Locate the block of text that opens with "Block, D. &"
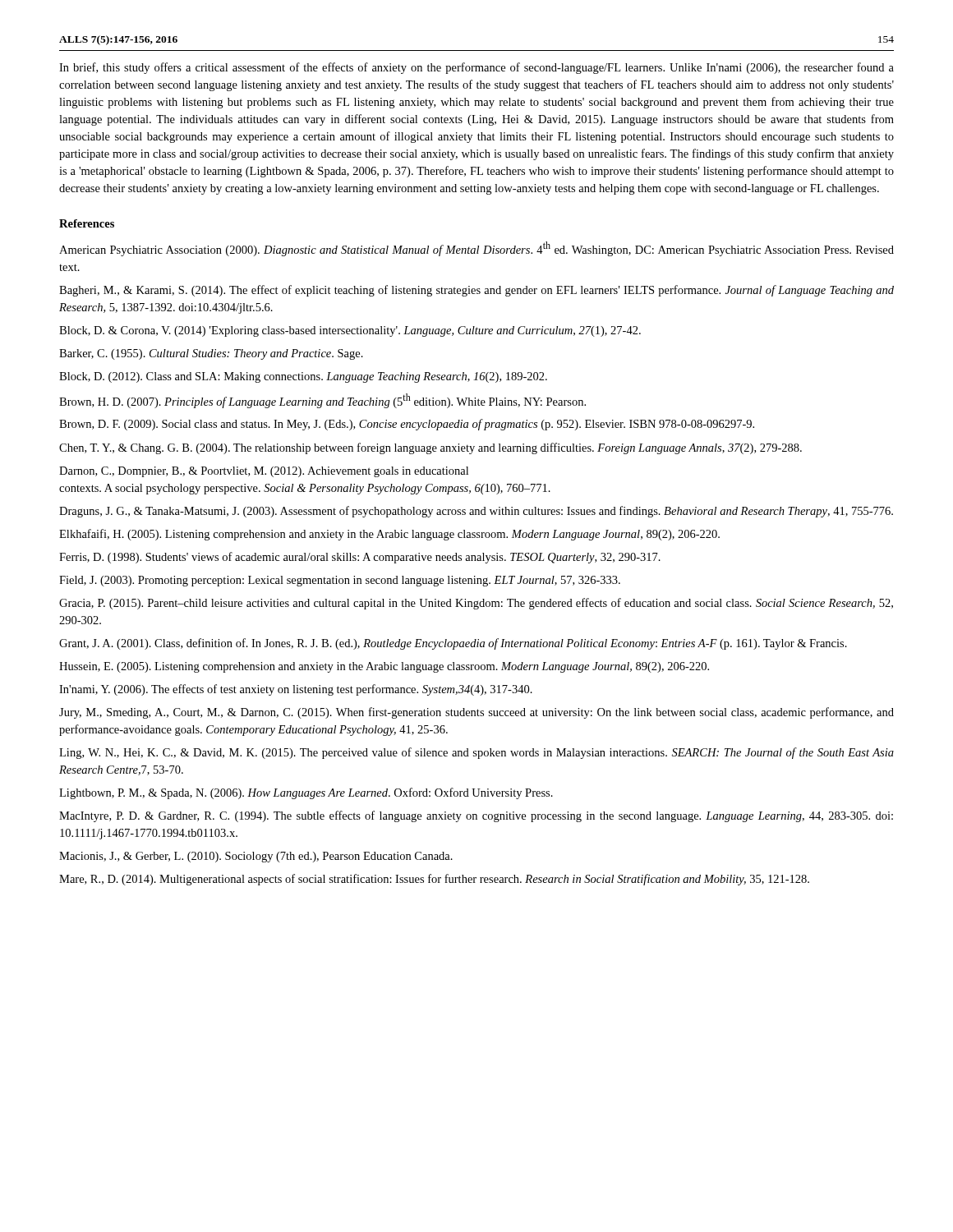The image size is (953, 1232). point(350,330)
